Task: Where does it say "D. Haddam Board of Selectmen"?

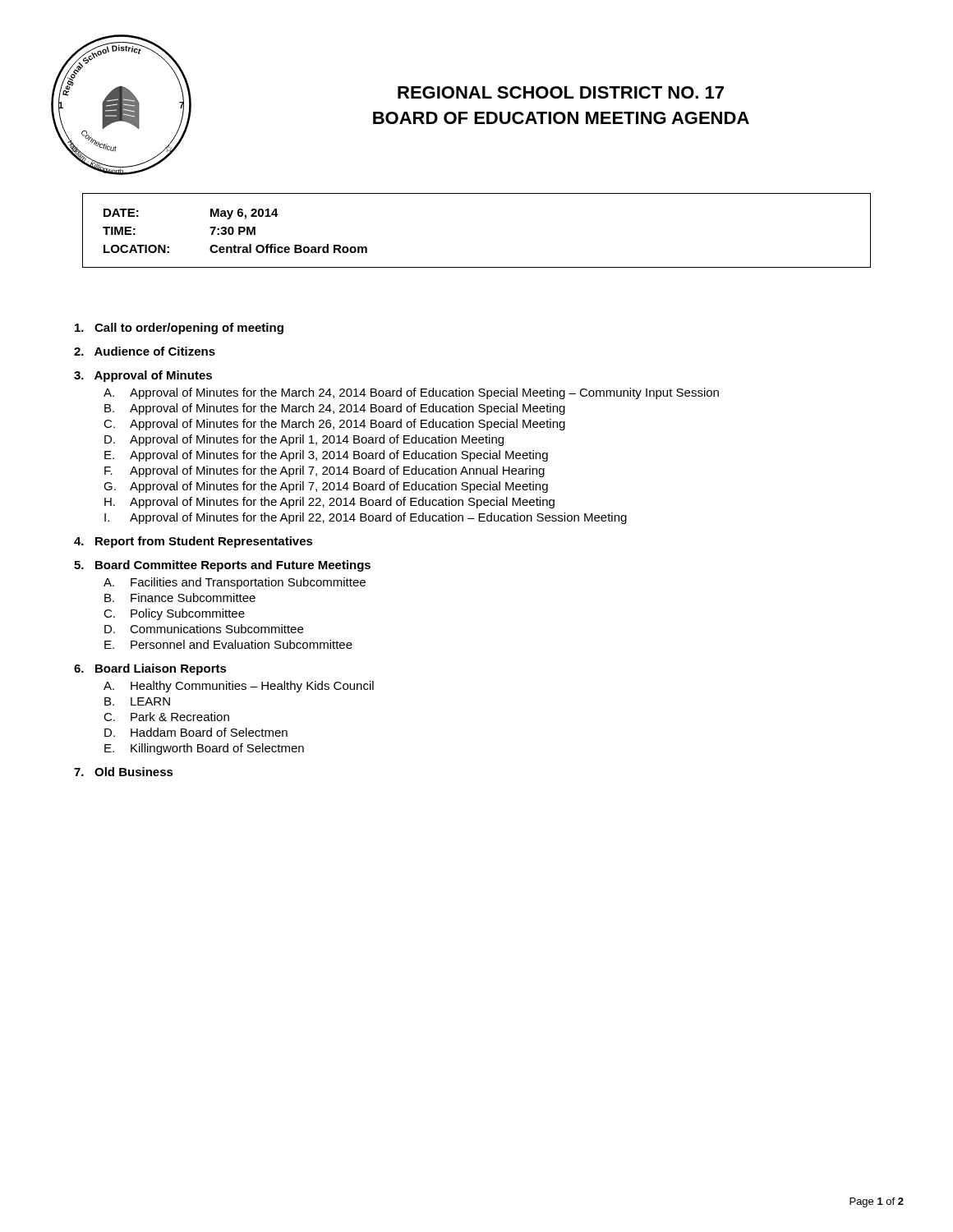Action: (x=196, y=732)
